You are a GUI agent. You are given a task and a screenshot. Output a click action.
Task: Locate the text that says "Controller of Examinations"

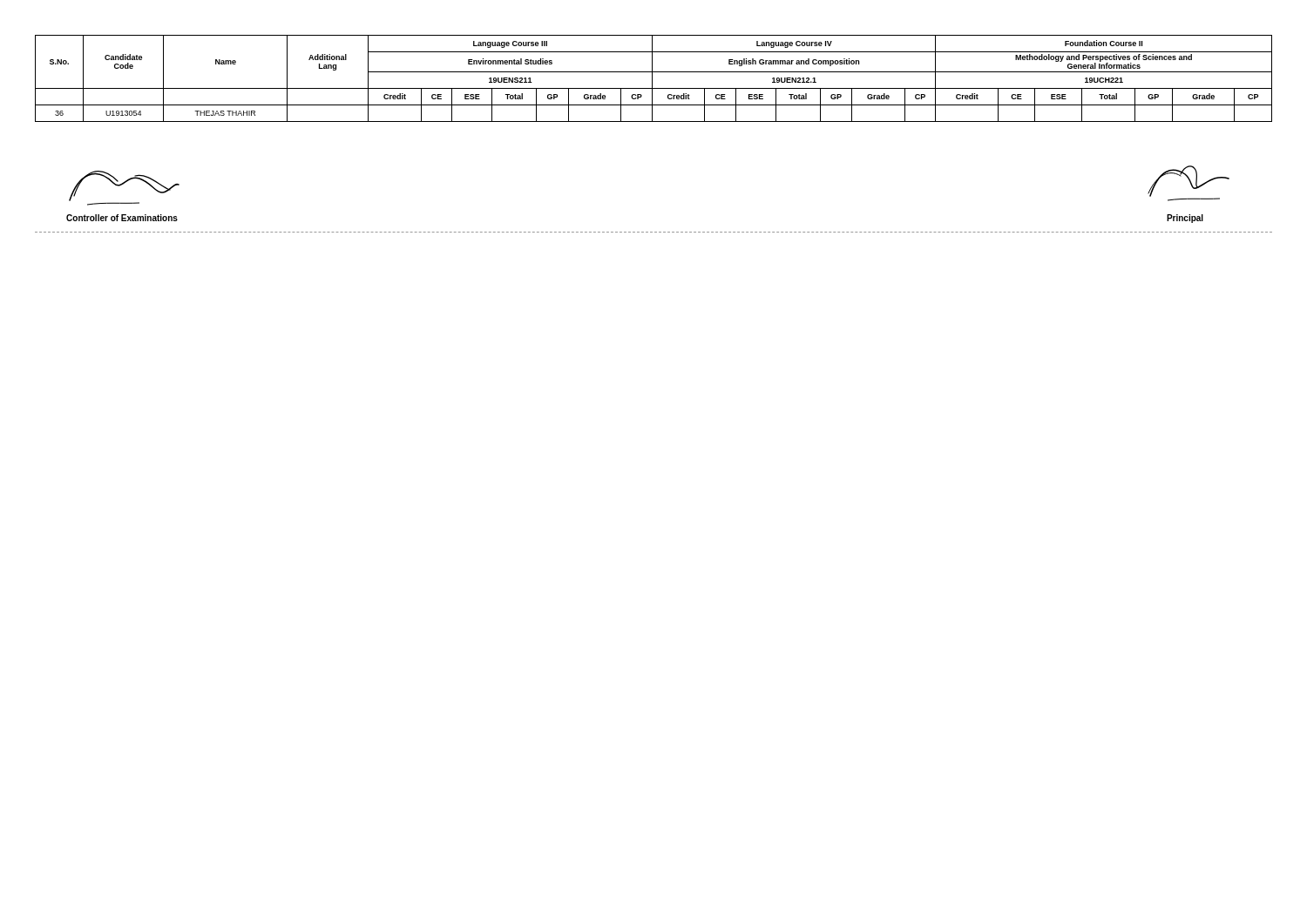pyautogui.click(x=122, y=218)
